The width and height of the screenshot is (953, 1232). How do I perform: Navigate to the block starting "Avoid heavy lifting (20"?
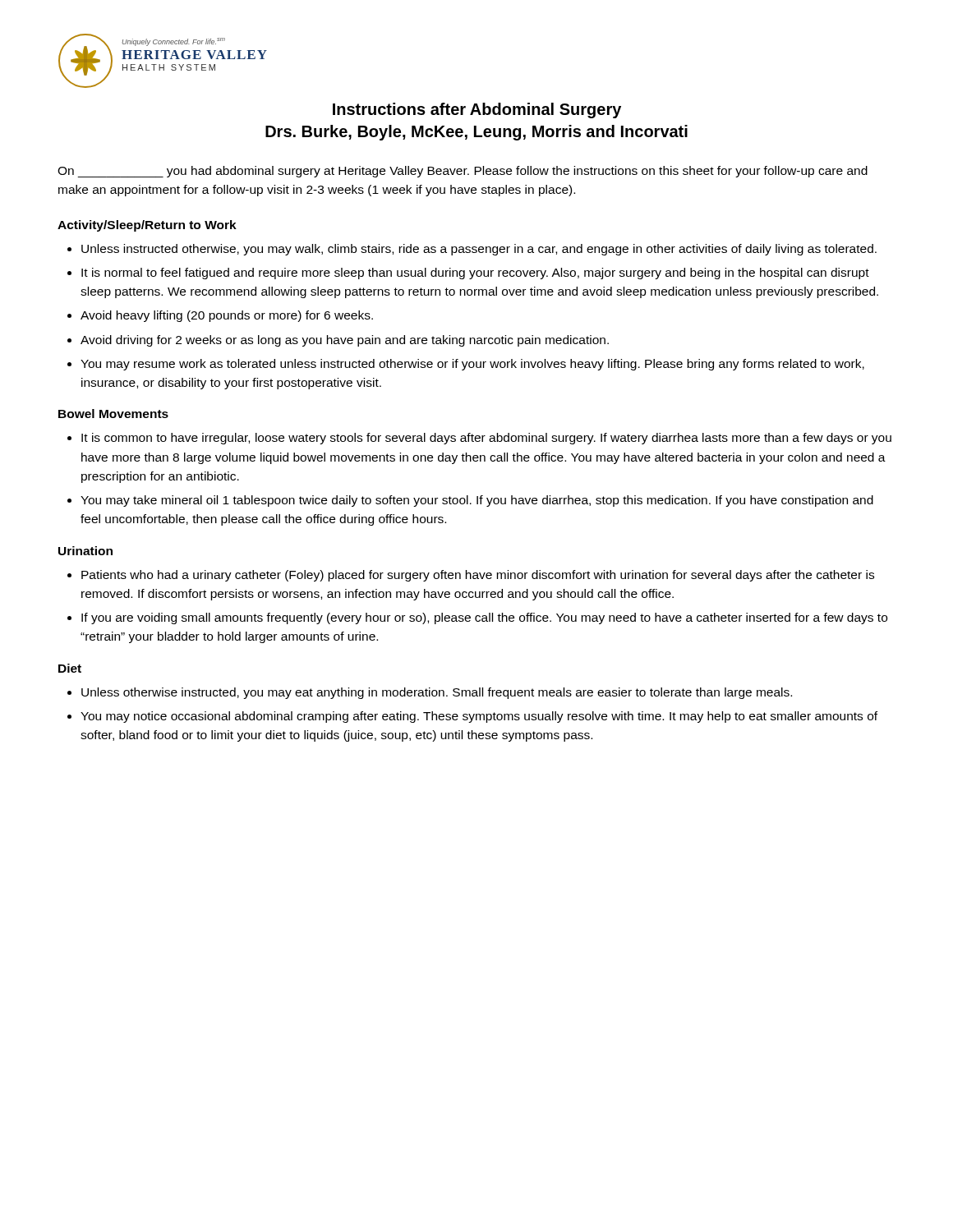point(227,315)
